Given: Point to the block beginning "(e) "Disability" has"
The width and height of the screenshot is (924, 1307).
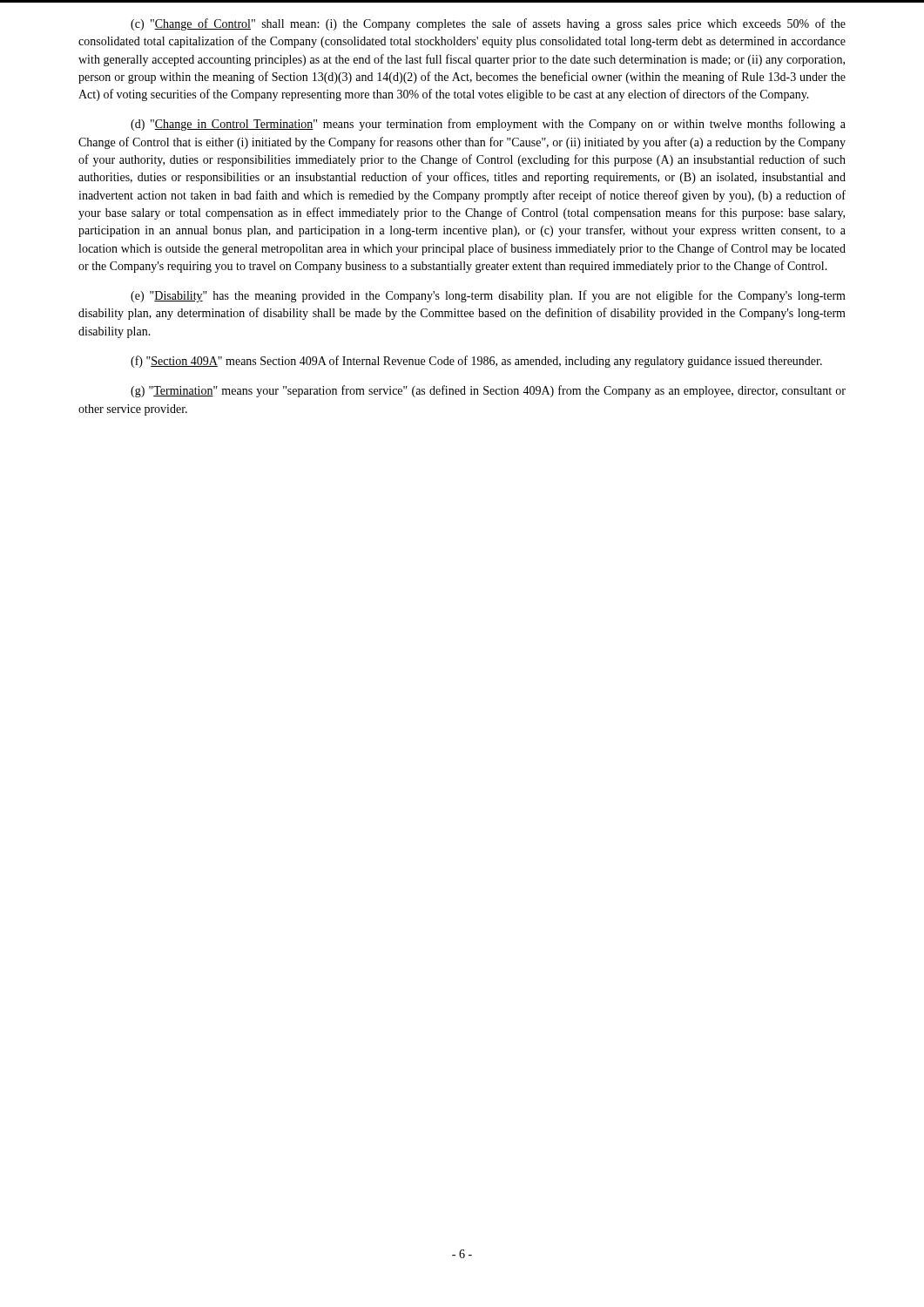Looking at the screenshot, I should [462, 314].
